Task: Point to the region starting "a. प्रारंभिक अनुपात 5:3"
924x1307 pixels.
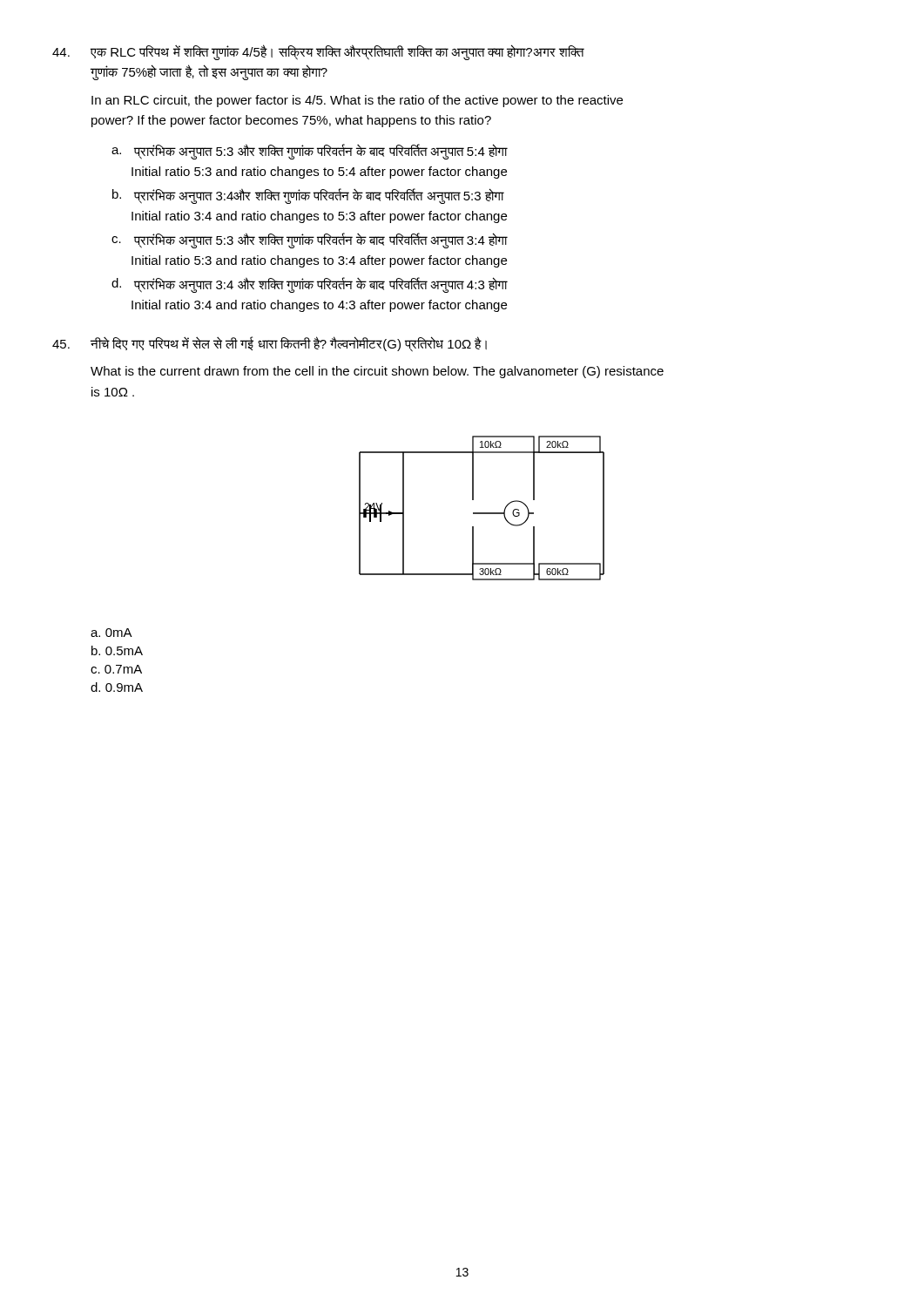Action: [492, 162]
